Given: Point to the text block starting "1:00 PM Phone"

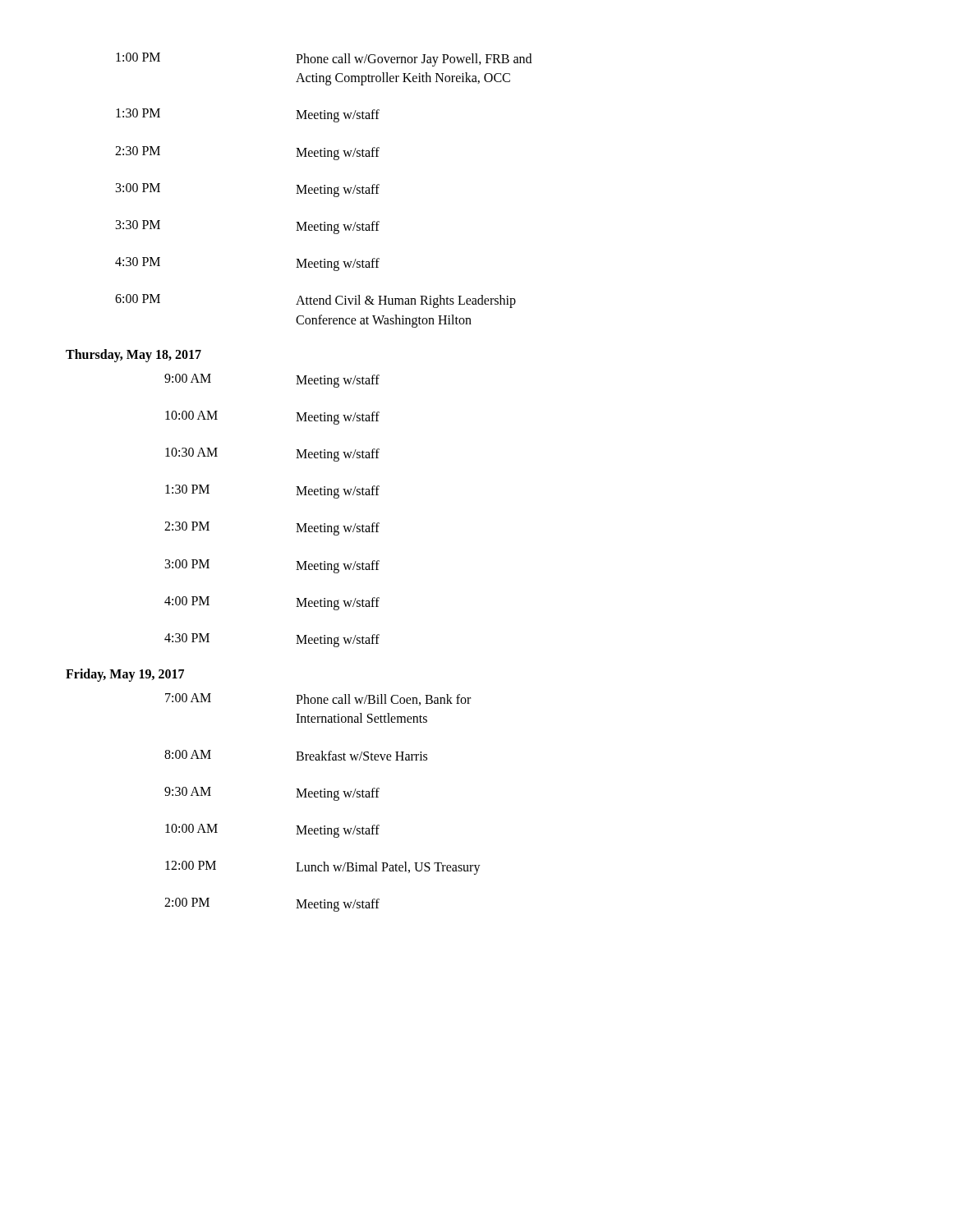Looking at the screenshot, I should pos(476,68).
